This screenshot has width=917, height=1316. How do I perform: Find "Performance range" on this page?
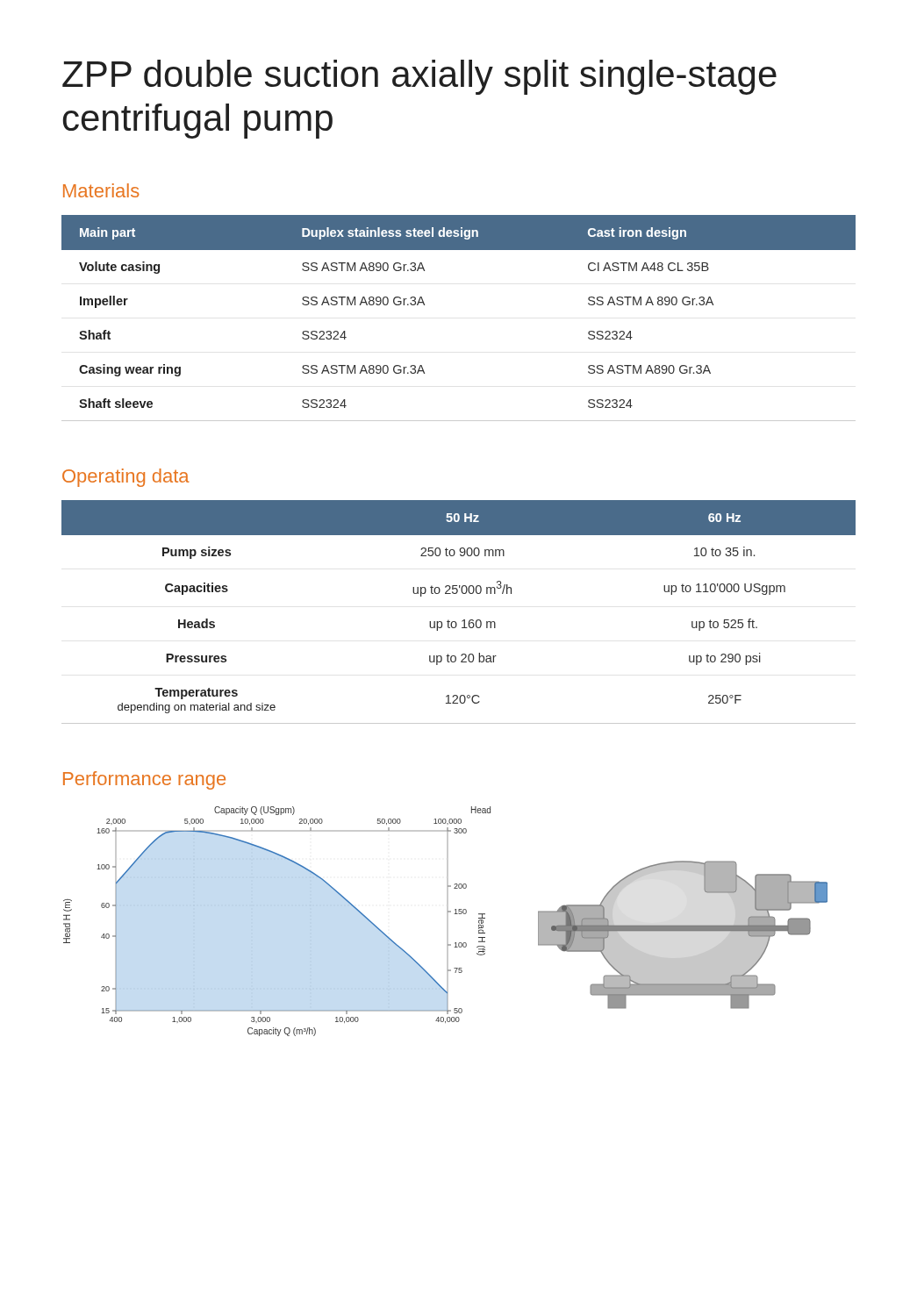144,778
